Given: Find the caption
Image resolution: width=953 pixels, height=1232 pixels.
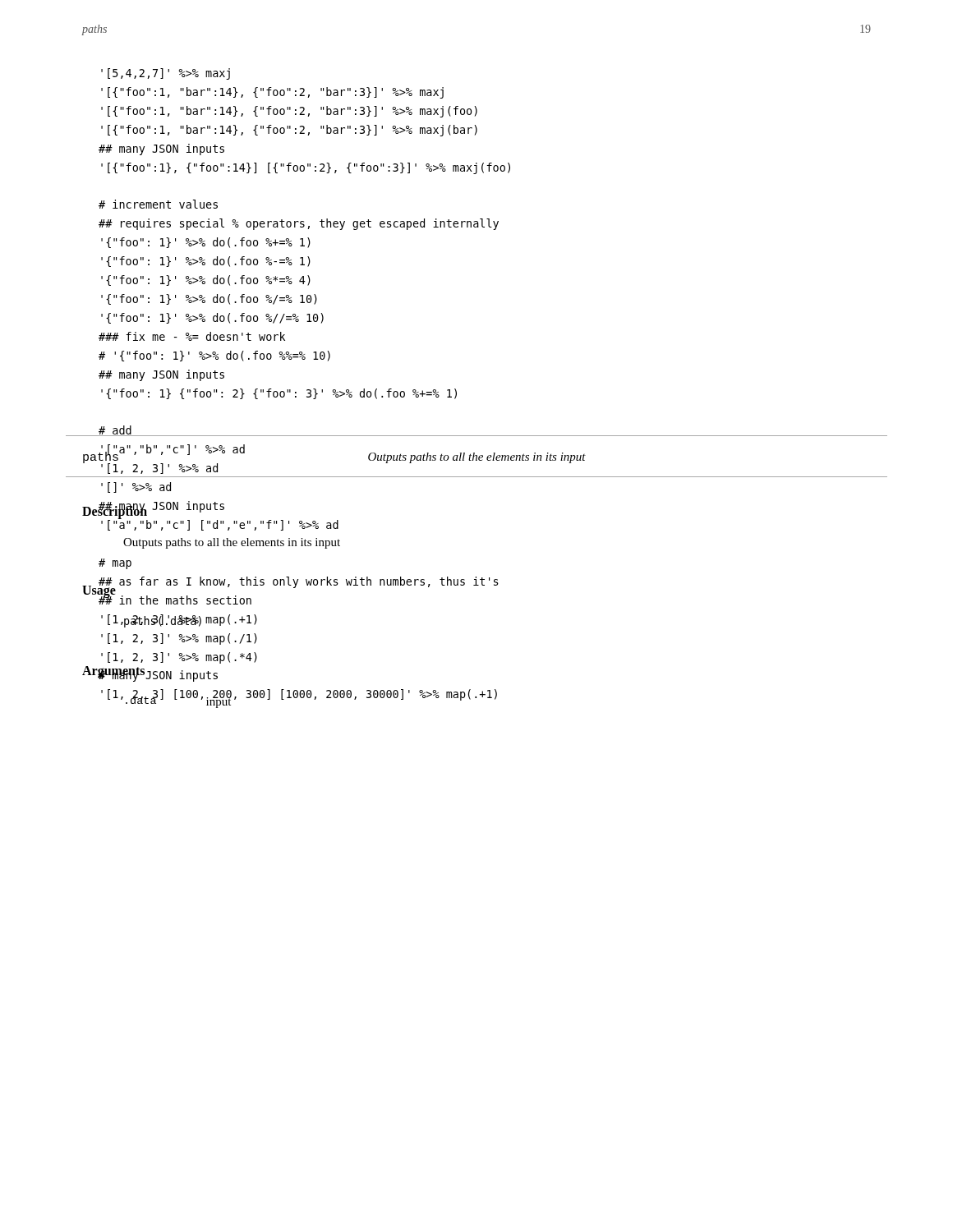Looking at the screenshot, I should [x=476, y=457].
